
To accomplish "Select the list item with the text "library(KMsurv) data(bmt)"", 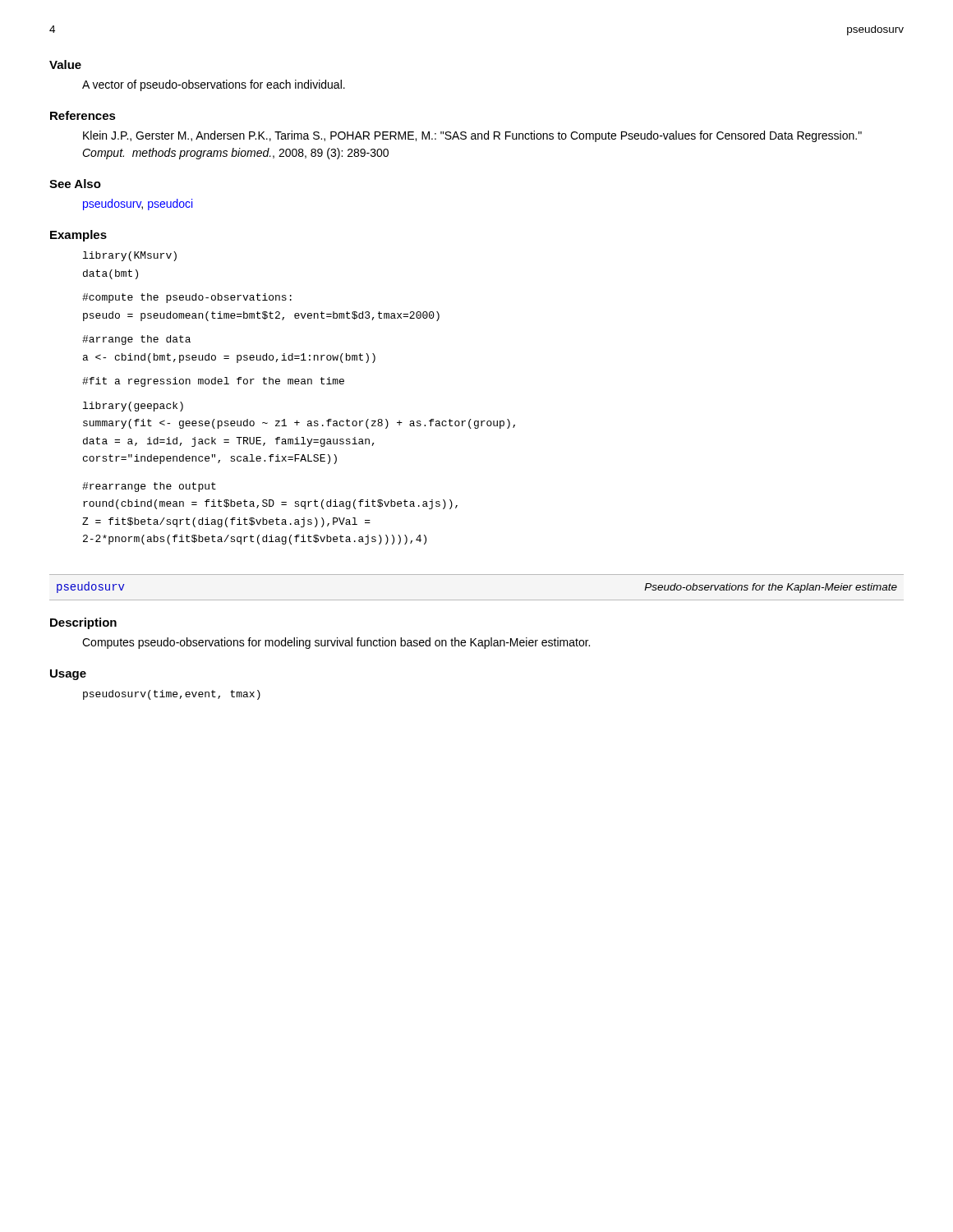I will click(130, 265).
